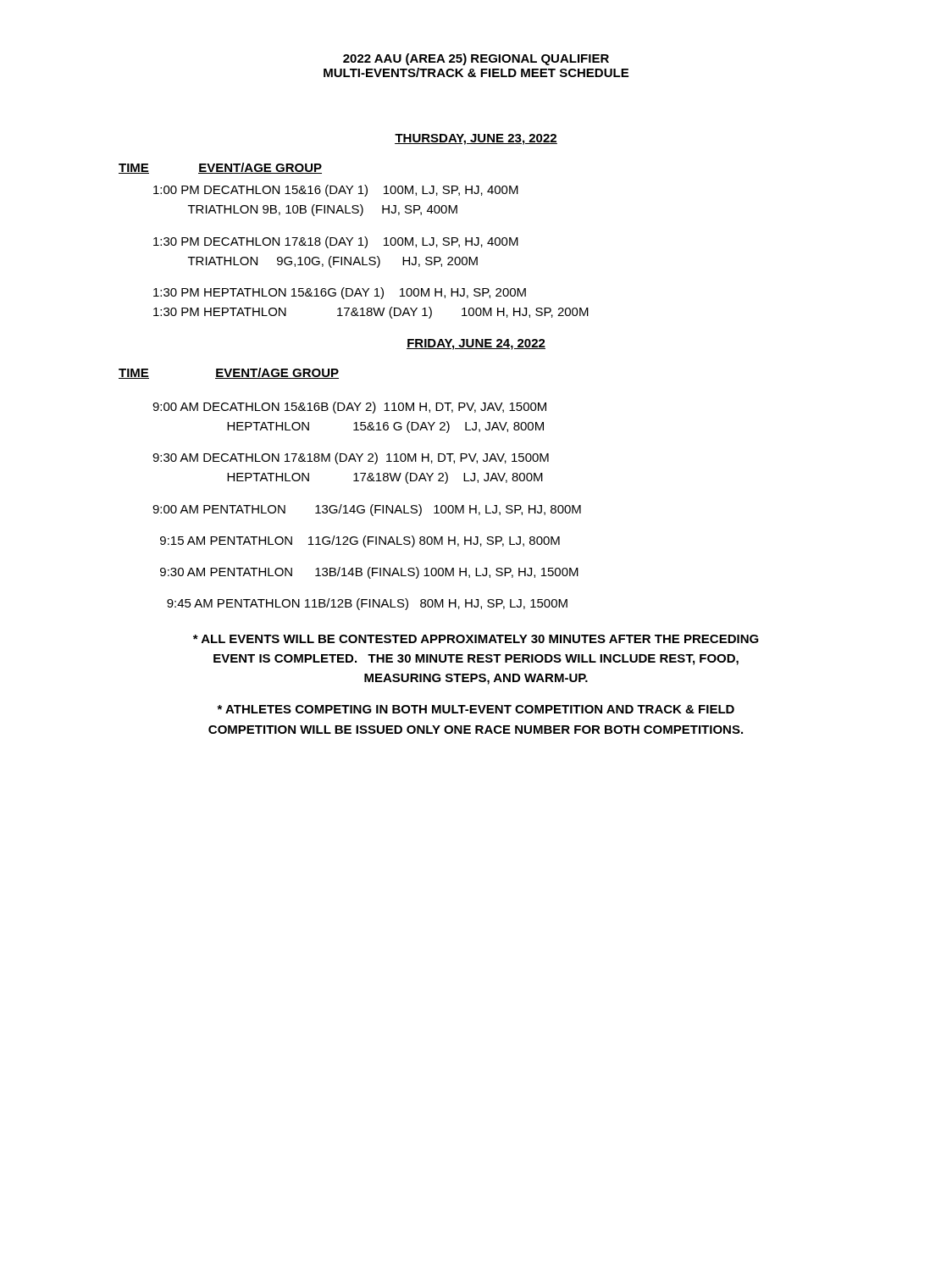Select the section header with the text "THURSDAY, JUNE 23, 2022"

pos(476,138)
